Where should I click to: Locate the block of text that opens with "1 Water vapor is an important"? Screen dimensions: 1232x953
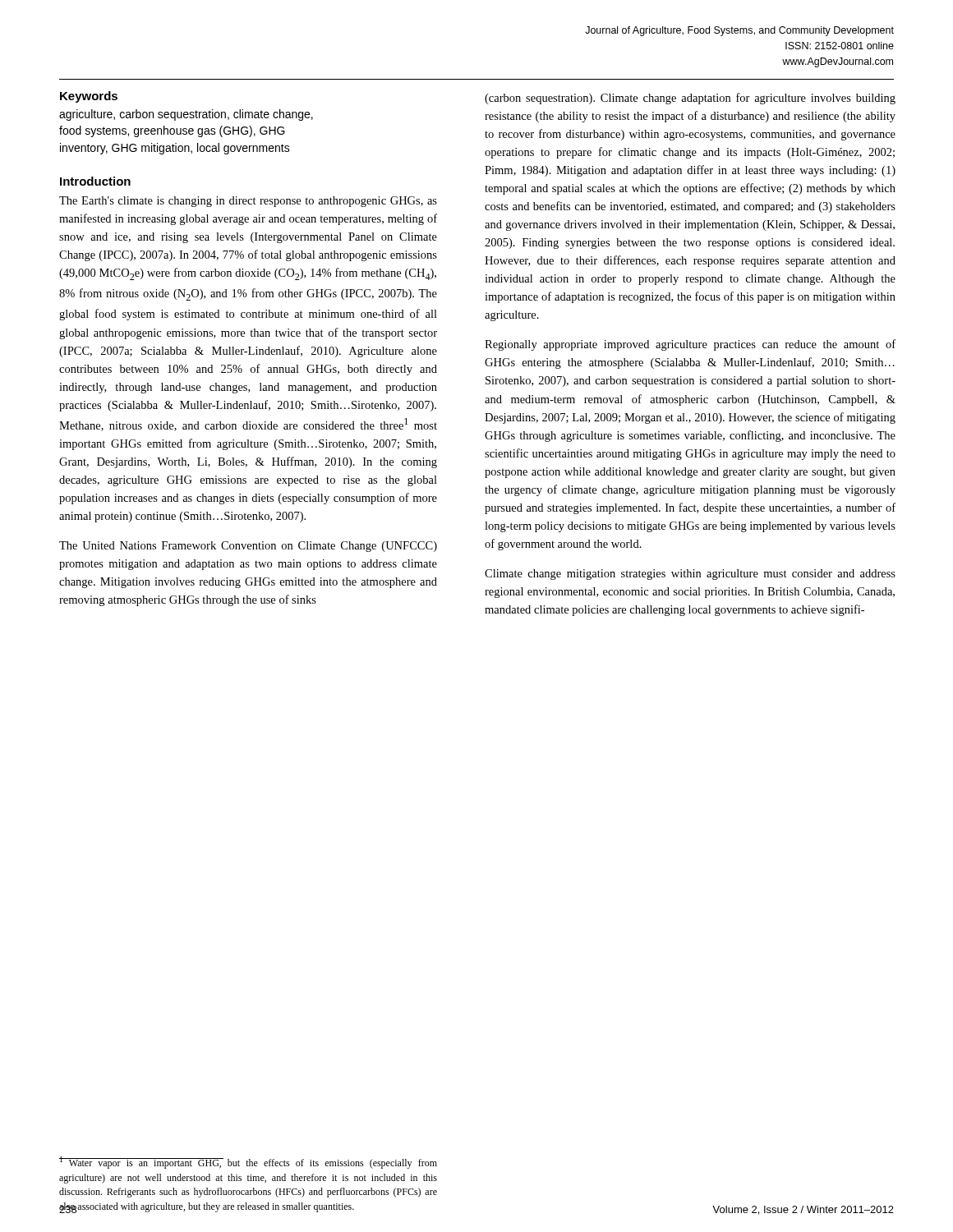(248, 1184)
